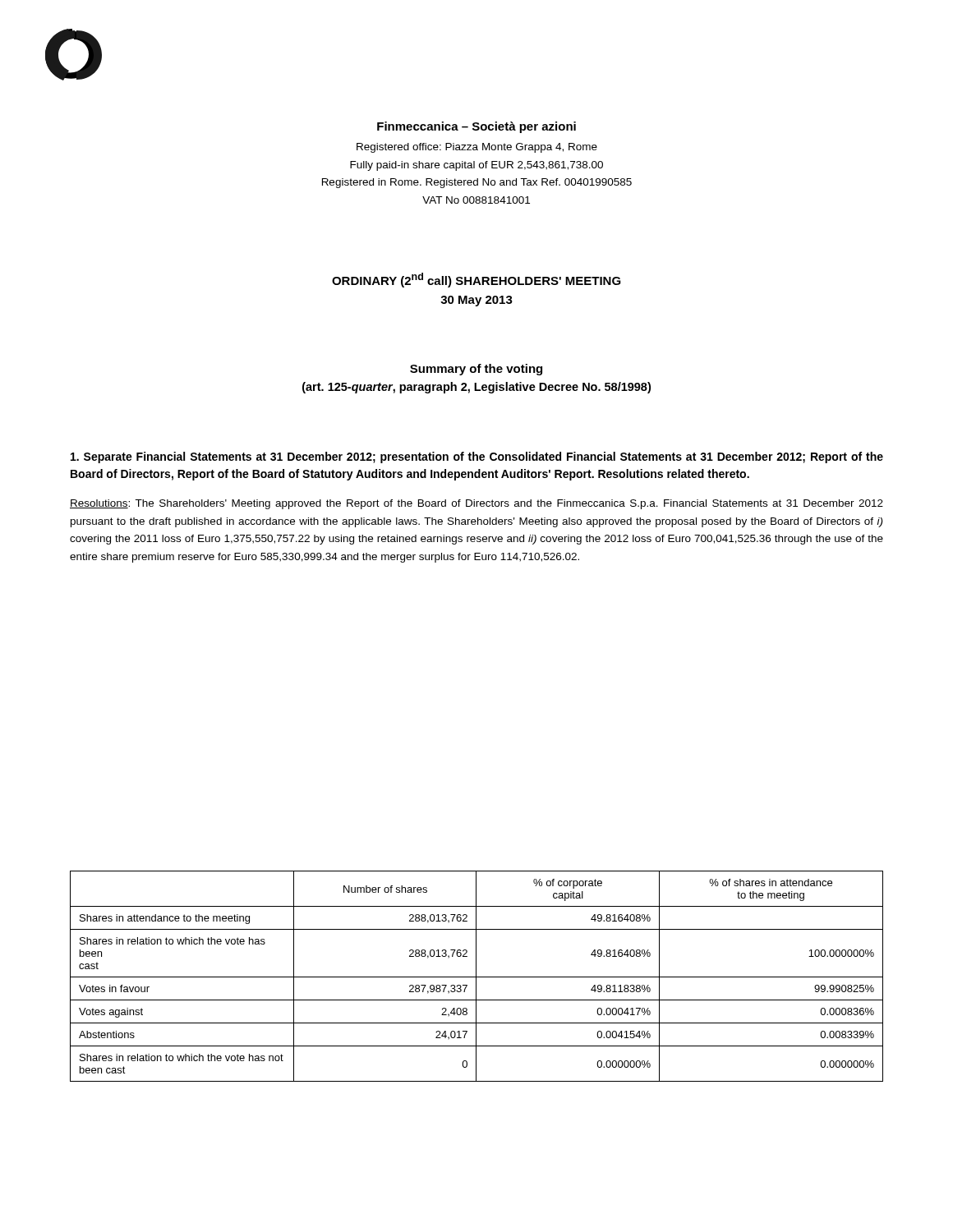953x1232 pixels.
Task: Find the logo
Action: coord(74,55)
